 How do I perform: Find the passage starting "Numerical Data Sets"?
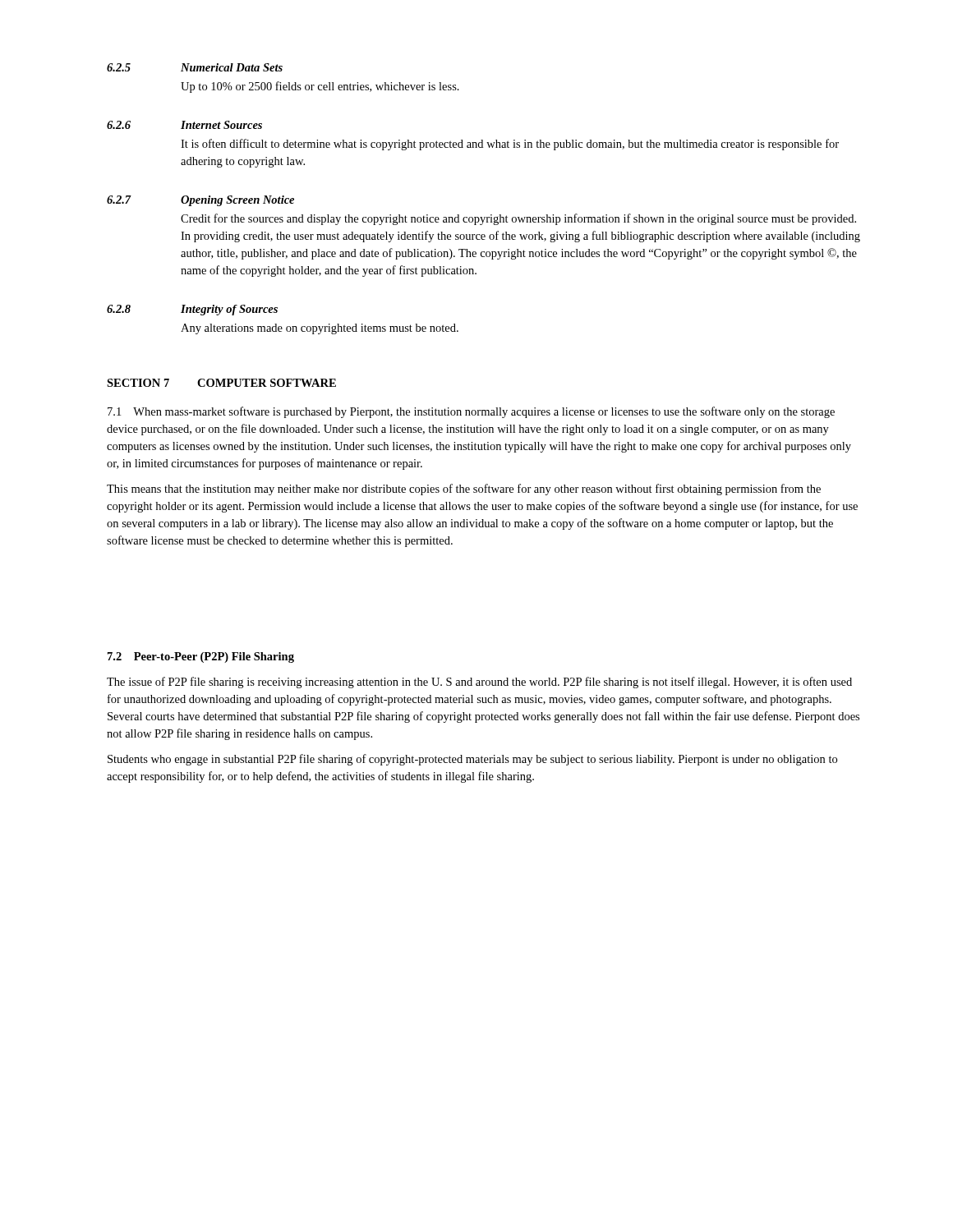point(232,67)
